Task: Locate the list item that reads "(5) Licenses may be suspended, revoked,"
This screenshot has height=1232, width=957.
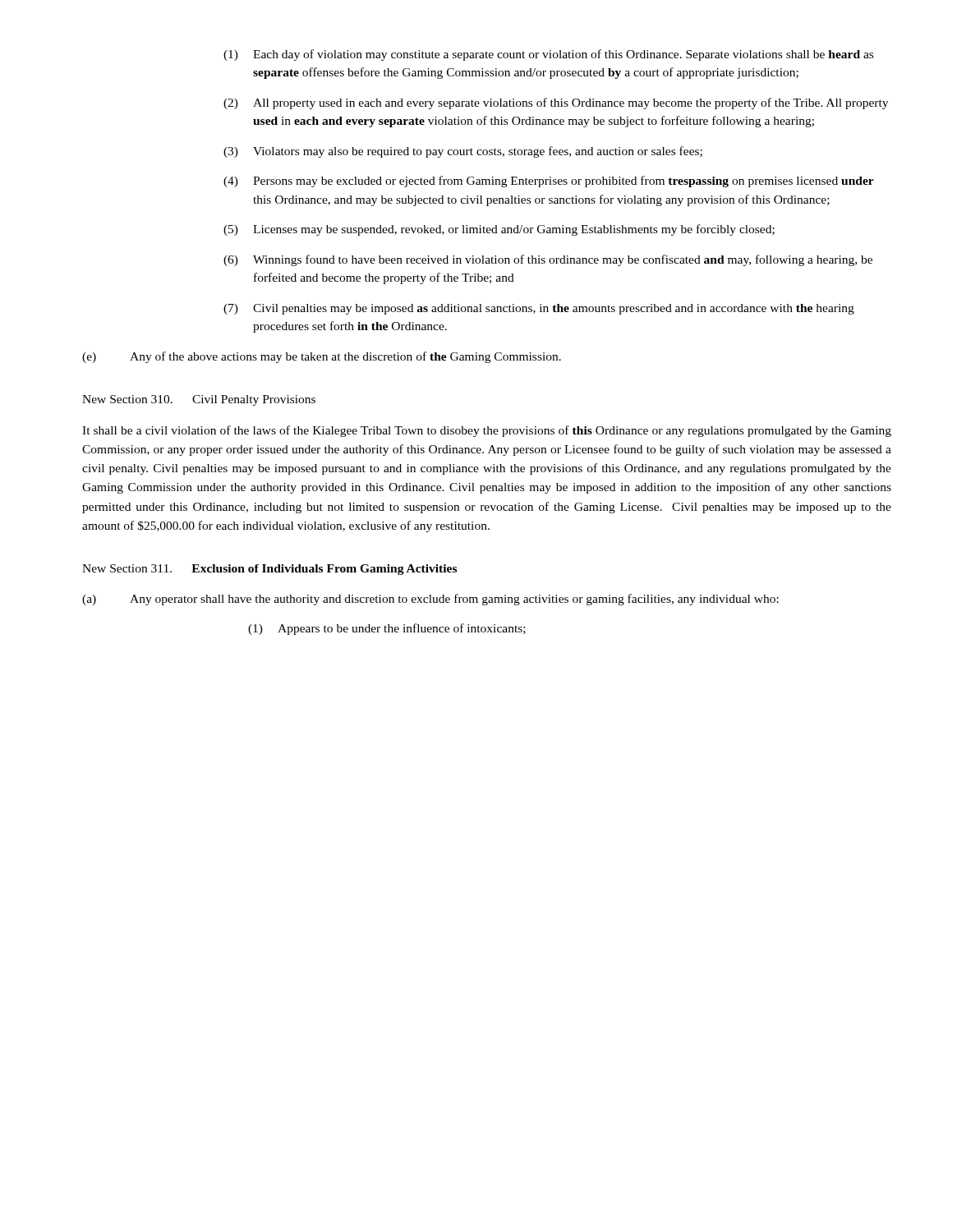Action: (528, 230)
